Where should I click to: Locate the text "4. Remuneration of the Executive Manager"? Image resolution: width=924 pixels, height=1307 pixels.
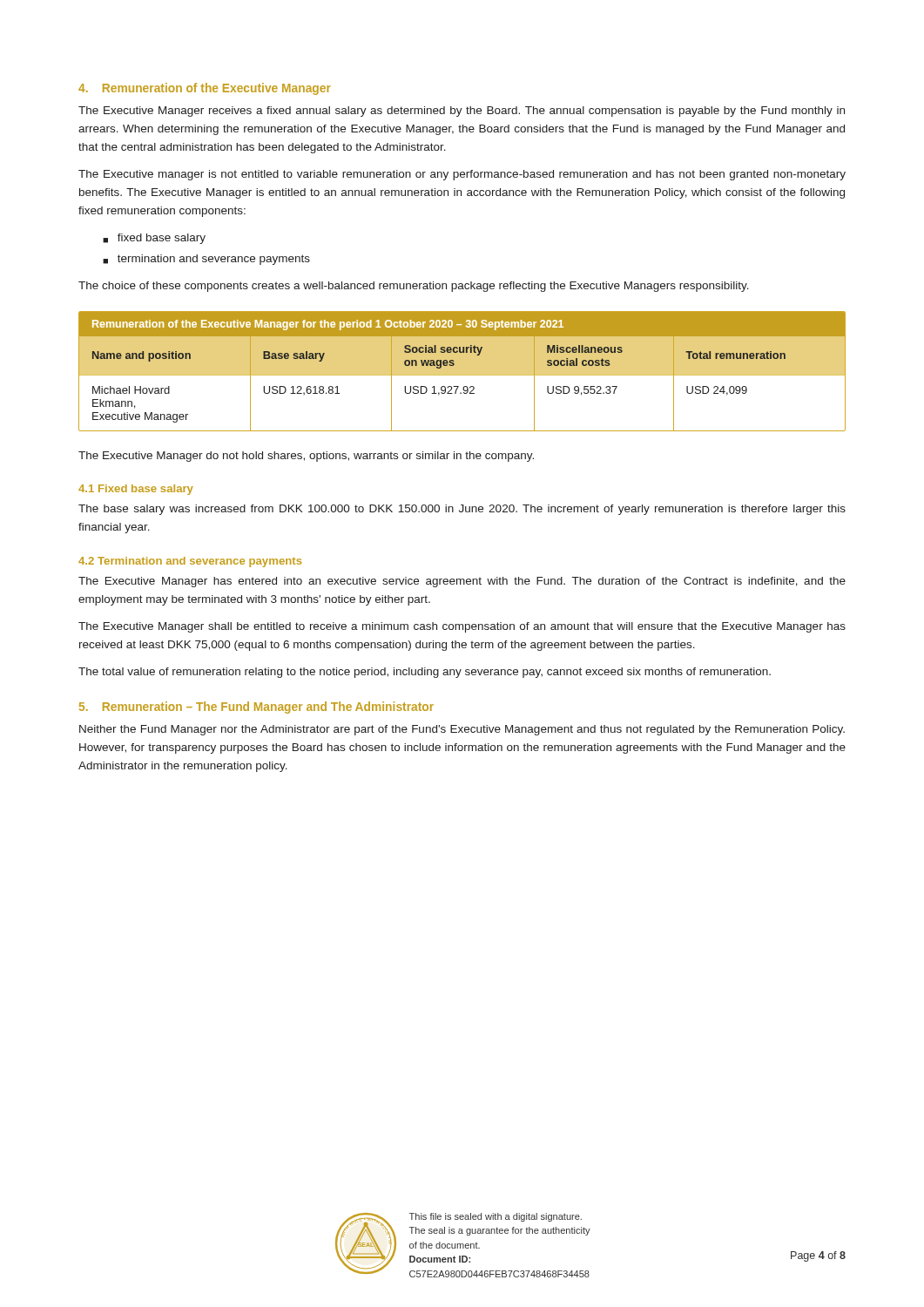205,88
